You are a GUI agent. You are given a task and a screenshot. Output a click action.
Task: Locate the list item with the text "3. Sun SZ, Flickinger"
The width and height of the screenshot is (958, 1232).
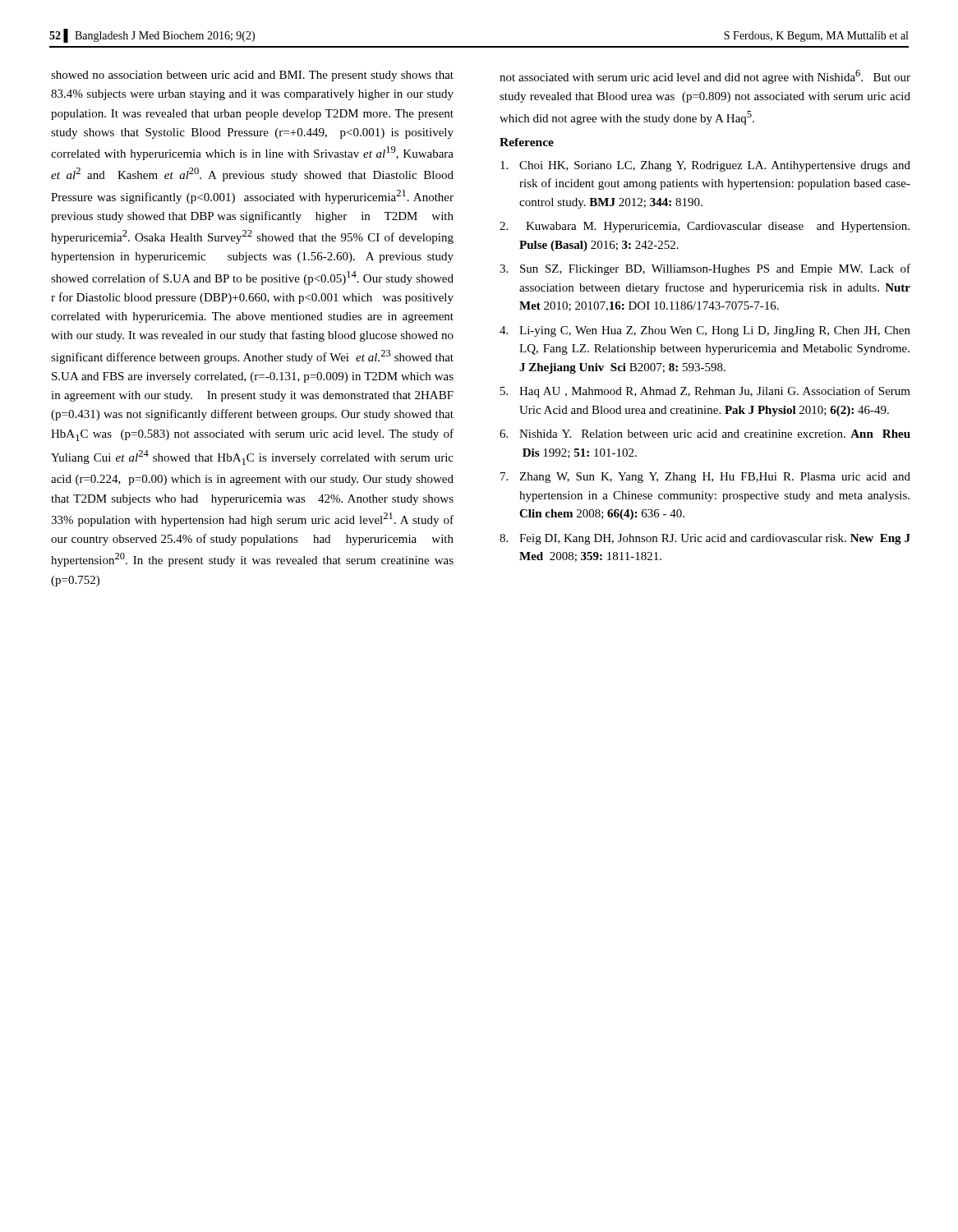tap(705, 287)
